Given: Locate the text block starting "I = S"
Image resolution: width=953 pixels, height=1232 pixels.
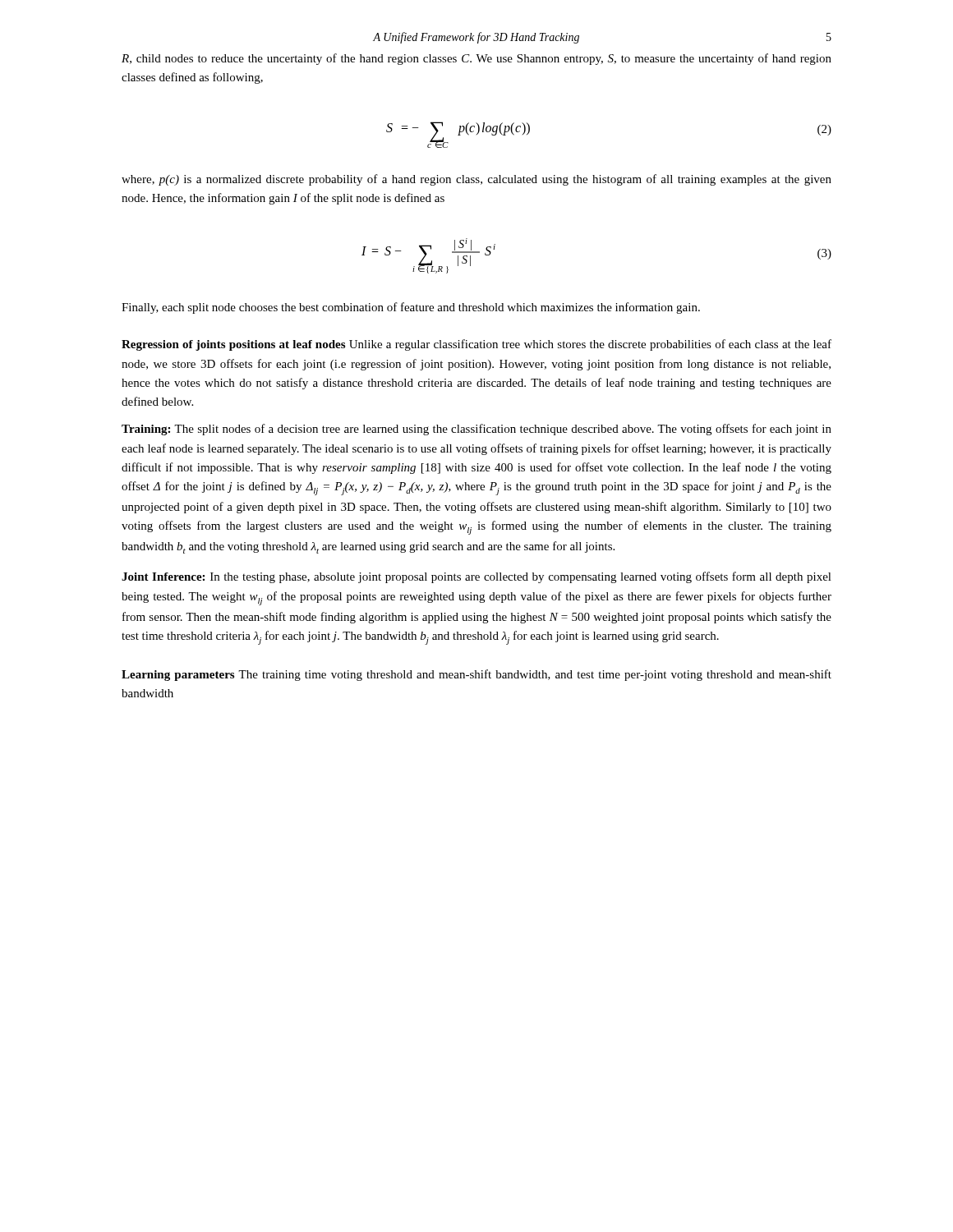Looking at the screenshot, I should [x=427, y=254].
